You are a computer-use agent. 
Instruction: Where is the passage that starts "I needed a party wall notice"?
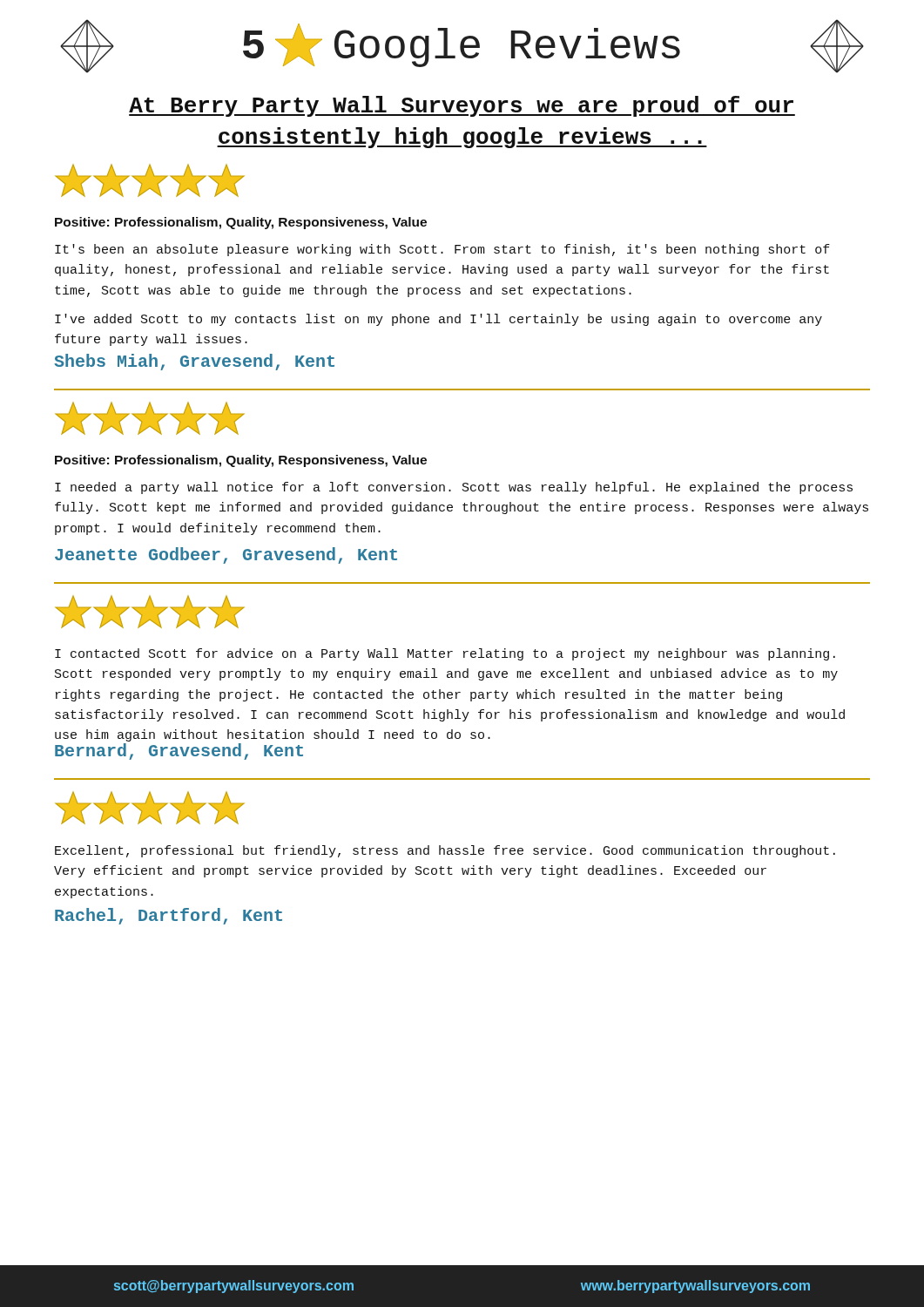pyautogui.click(x=462, y=509)
